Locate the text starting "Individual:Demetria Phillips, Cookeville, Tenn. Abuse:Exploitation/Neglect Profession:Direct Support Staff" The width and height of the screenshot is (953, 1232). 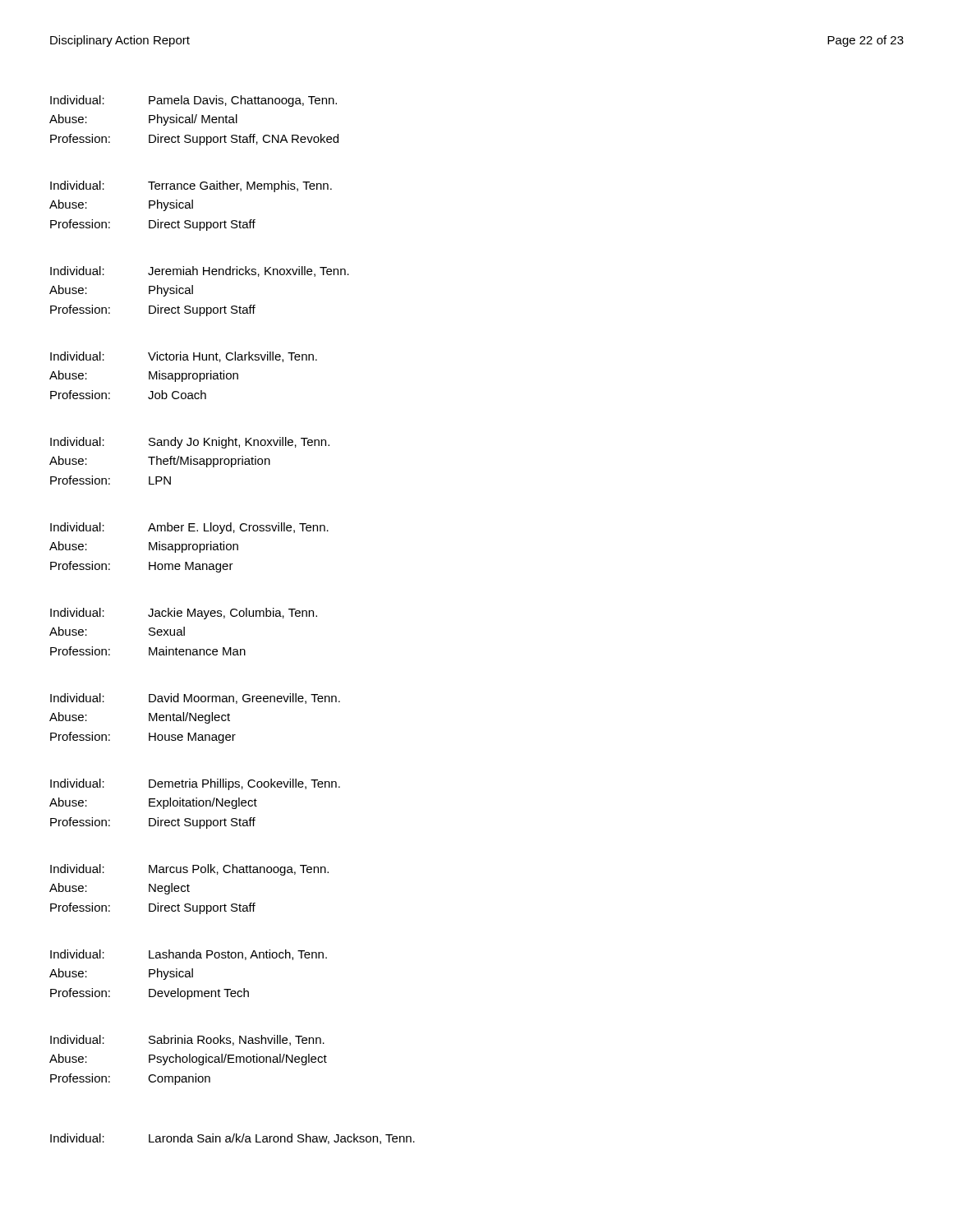[x=195, y=784]
